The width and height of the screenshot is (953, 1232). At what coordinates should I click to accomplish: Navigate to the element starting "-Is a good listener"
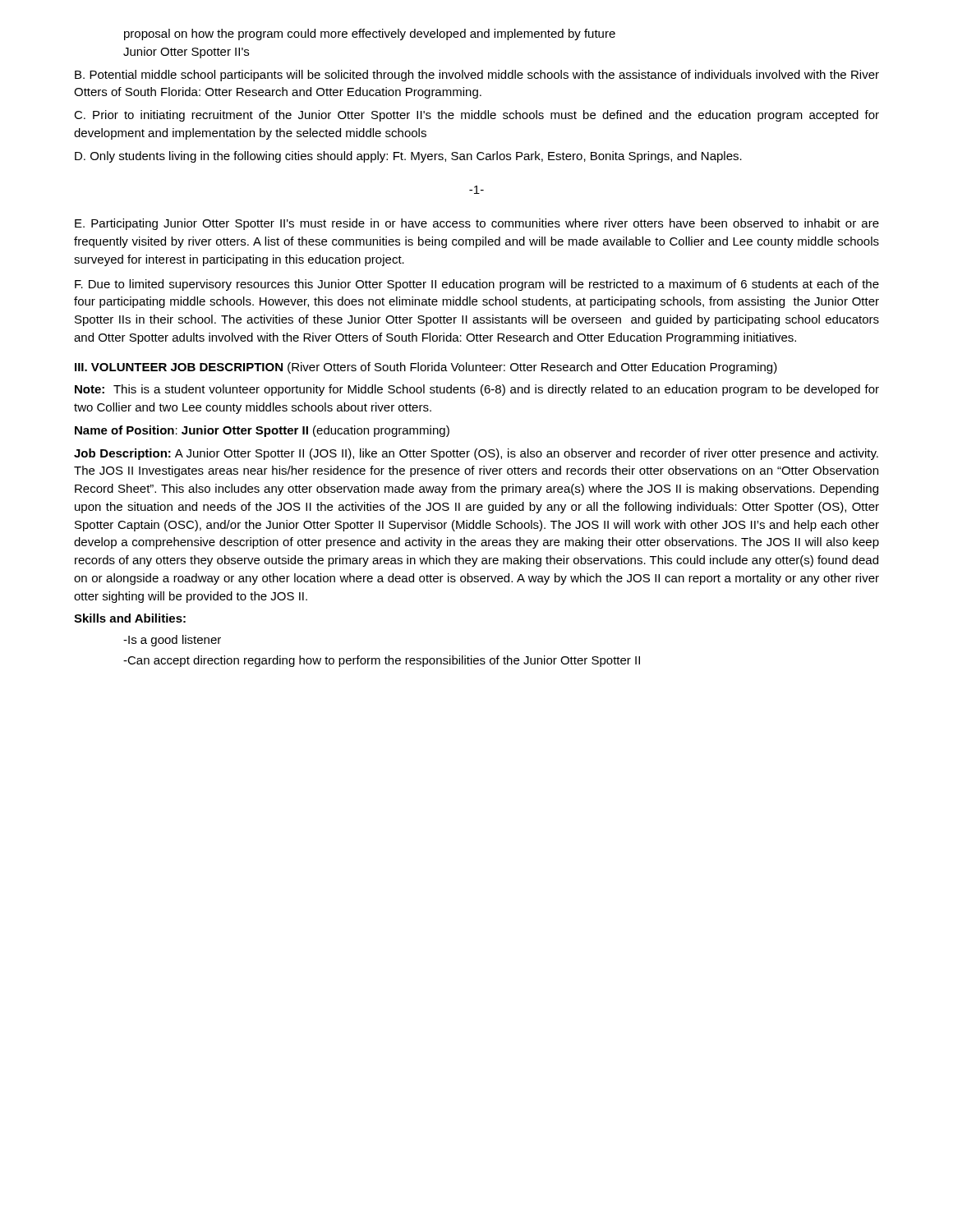[172, 639]
